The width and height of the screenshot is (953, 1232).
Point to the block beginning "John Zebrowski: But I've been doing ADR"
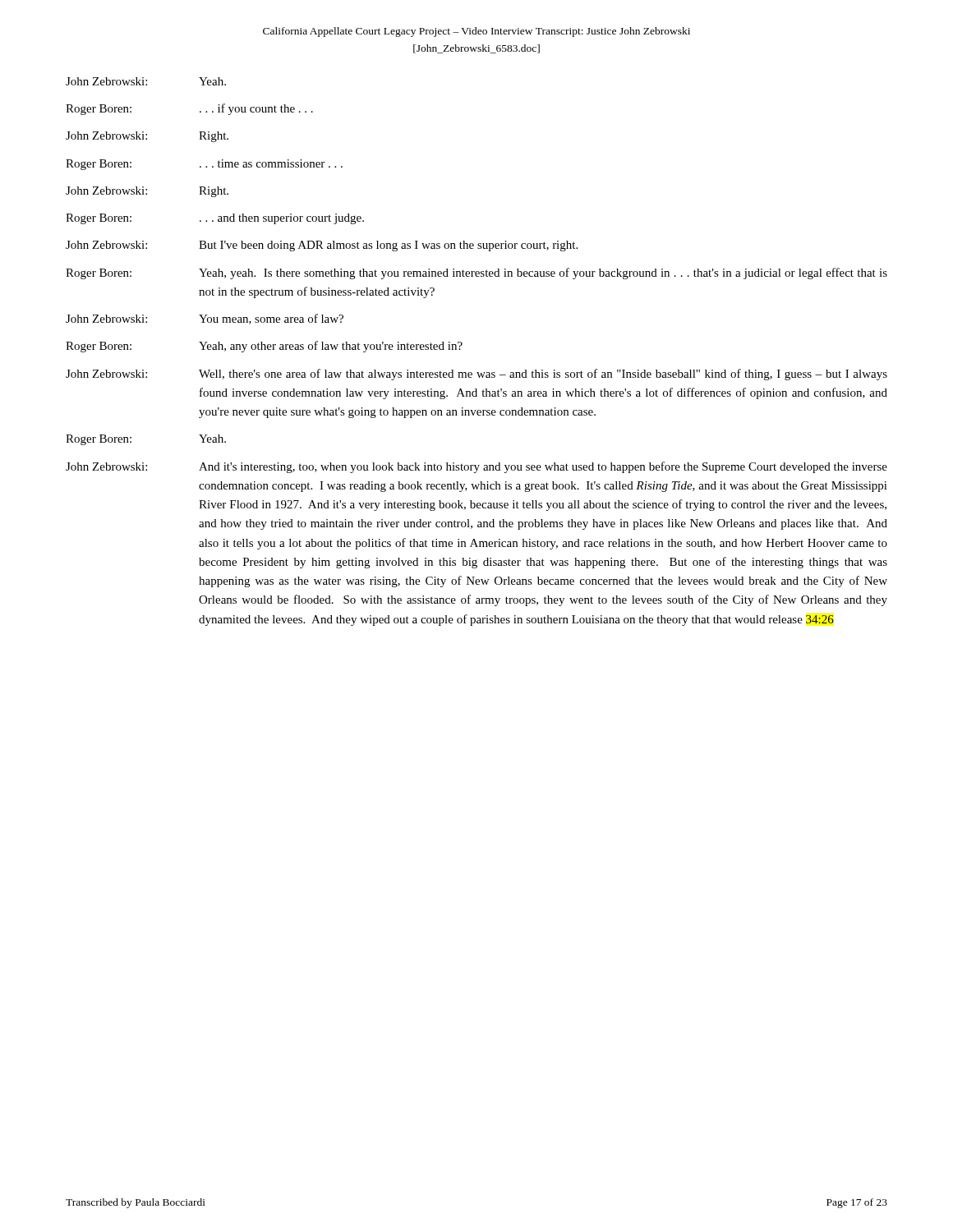[x=476, y=246]
